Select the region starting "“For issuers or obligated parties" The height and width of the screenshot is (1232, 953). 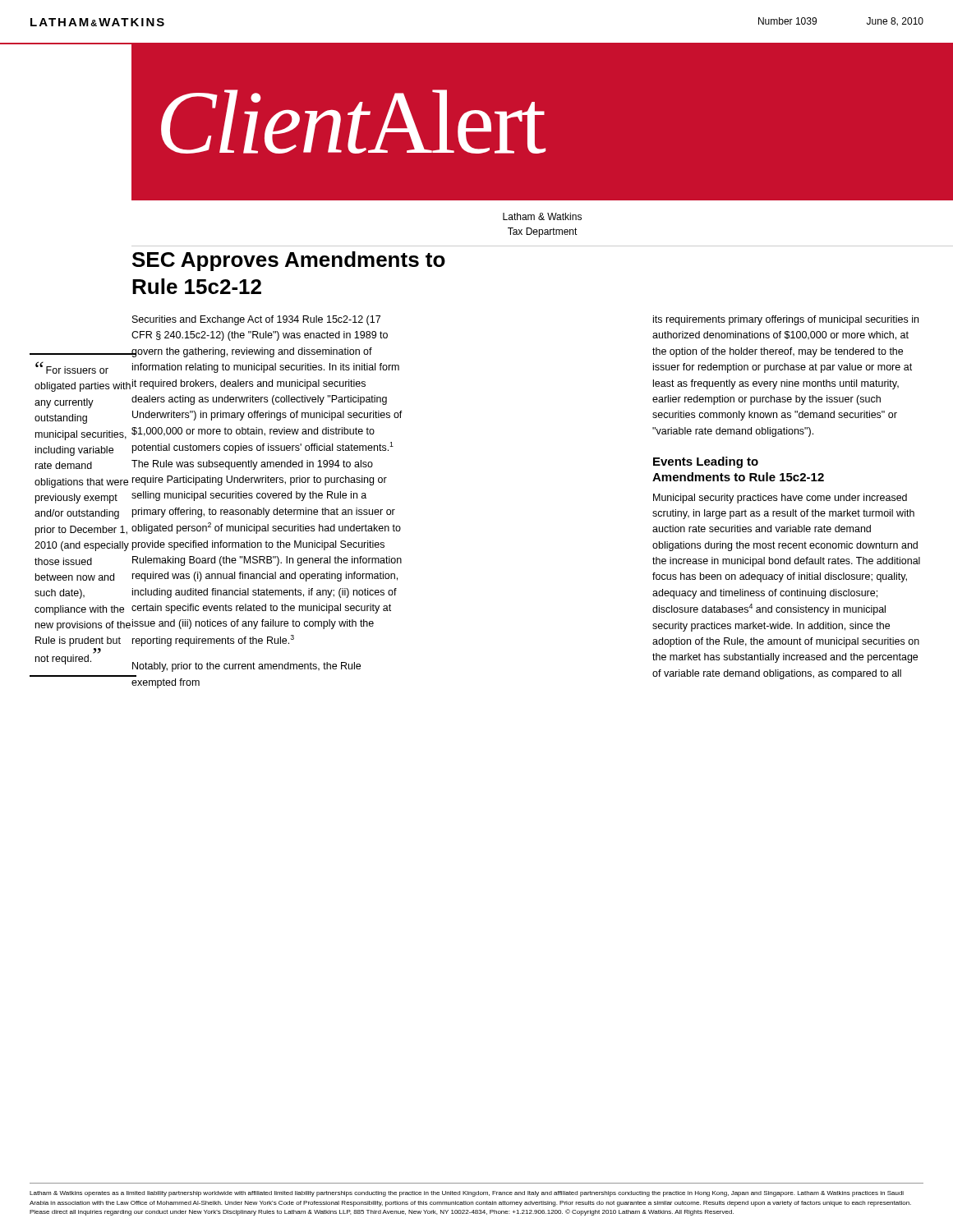pyautogui.click(x=83, y=512)
